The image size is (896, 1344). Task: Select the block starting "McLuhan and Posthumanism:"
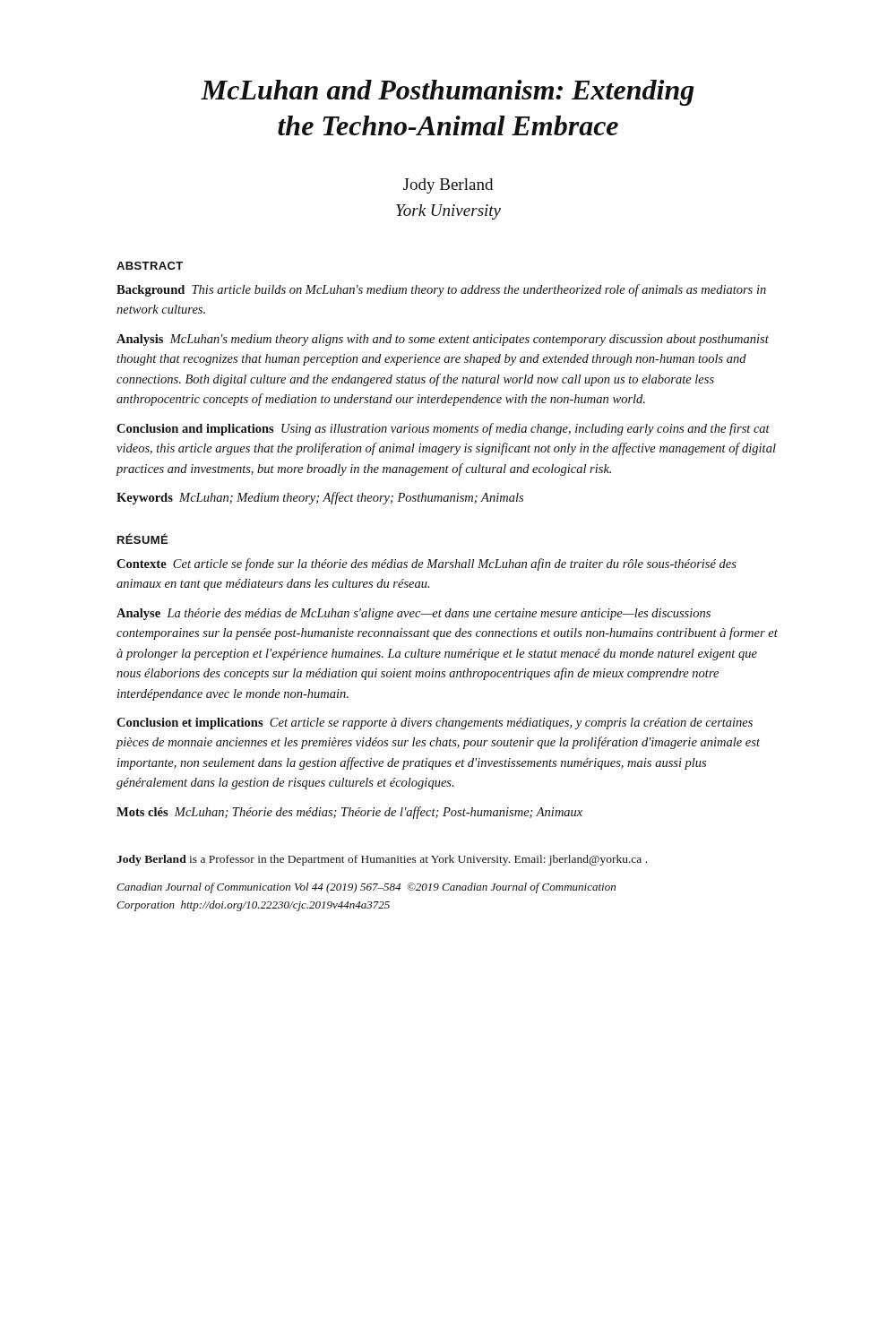click(x=448, y=108)
